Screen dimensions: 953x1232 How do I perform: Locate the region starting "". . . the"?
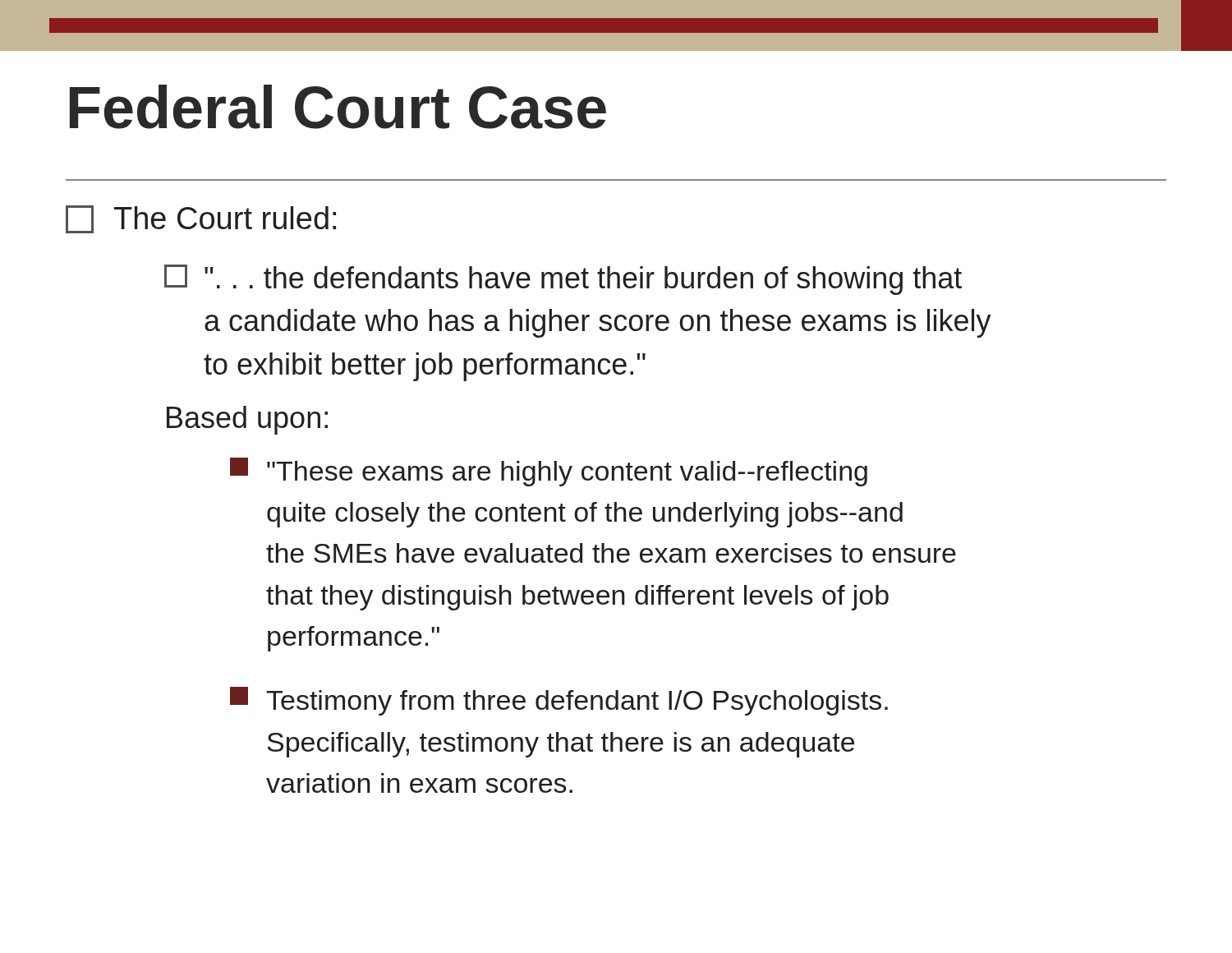pos(665,322)
